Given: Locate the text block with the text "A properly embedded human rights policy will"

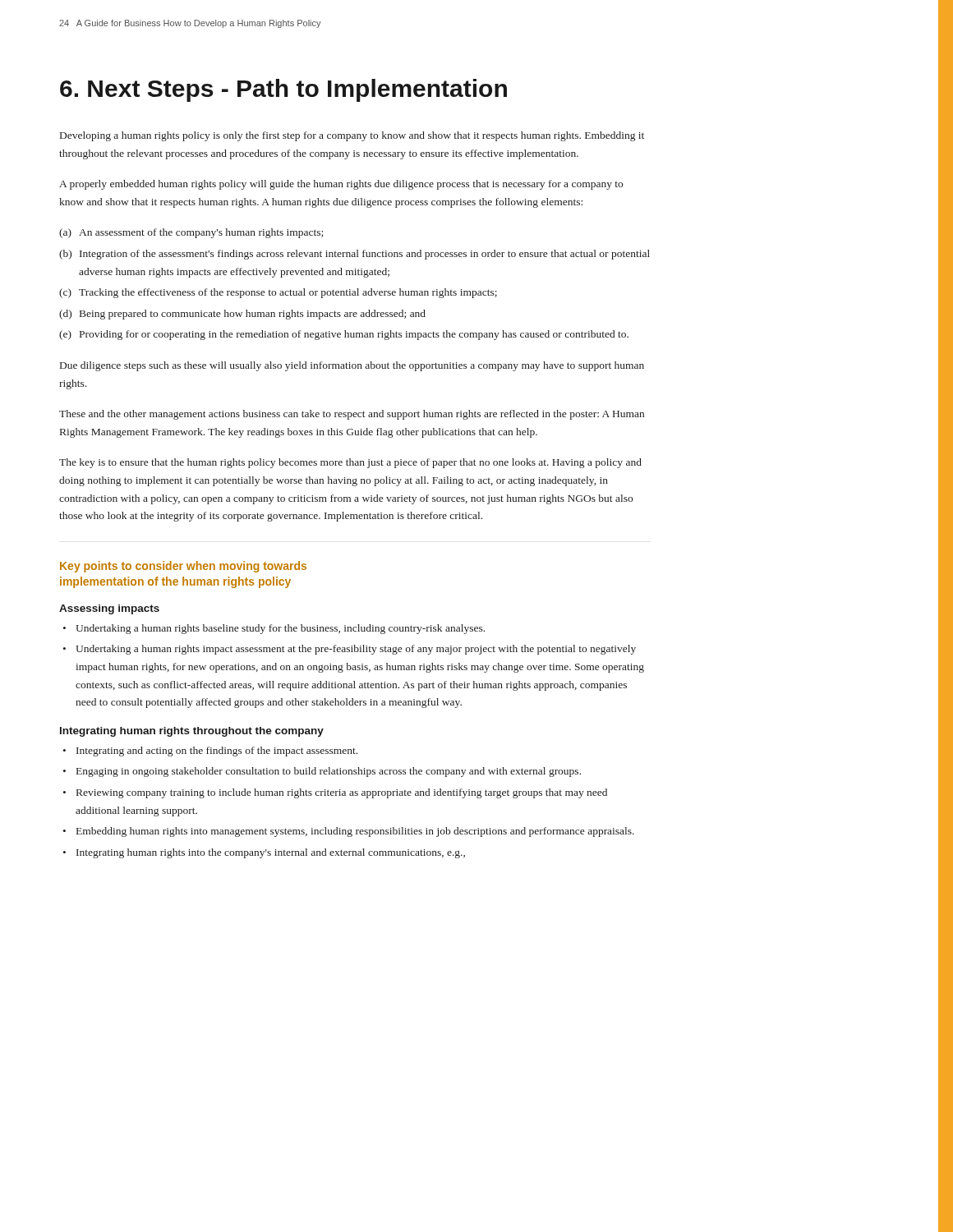Looking at the screenshot, I should [x=341, y=193].
